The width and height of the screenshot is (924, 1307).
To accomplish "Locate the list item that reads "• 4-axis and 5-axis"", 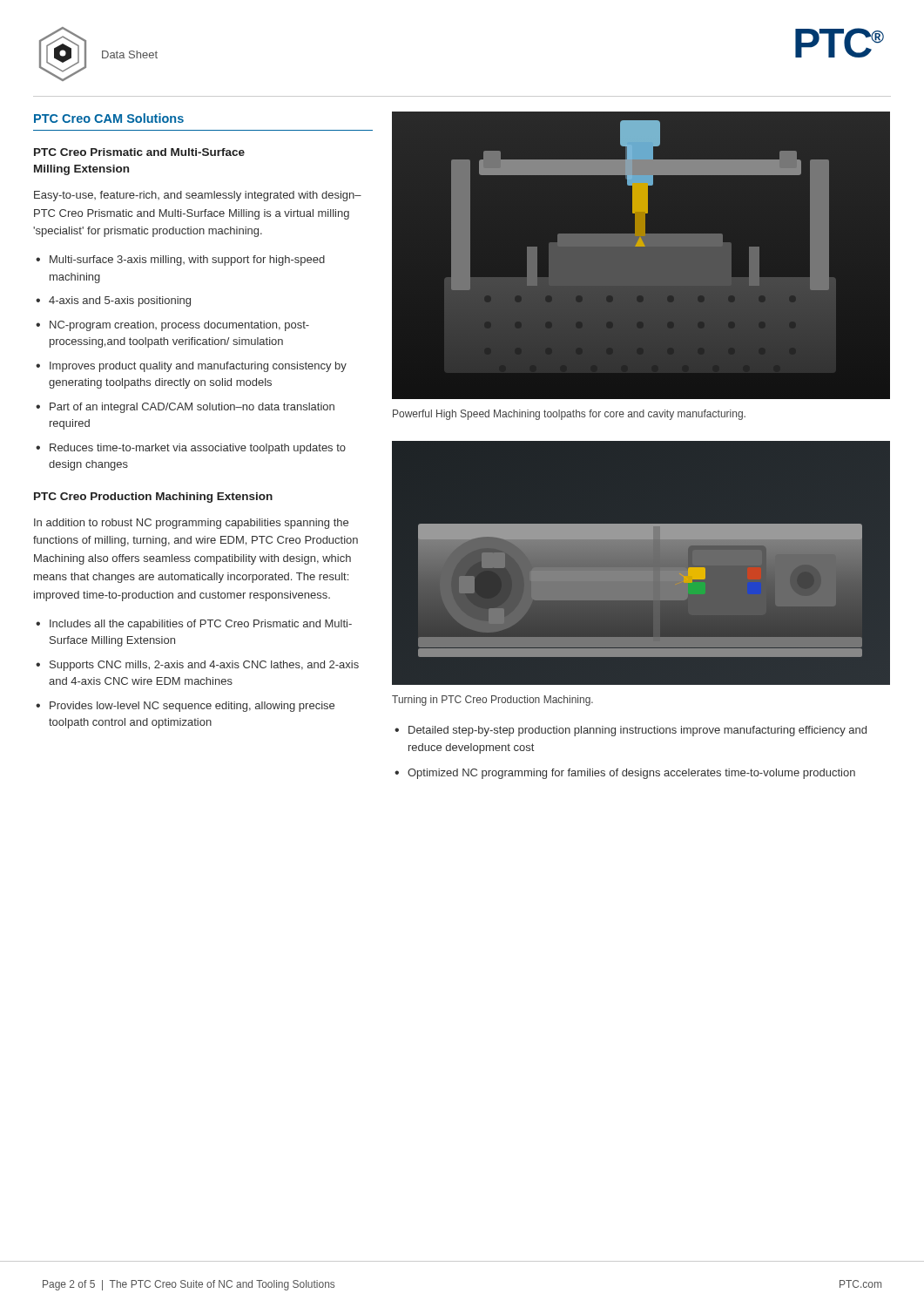I will [114, 300].
